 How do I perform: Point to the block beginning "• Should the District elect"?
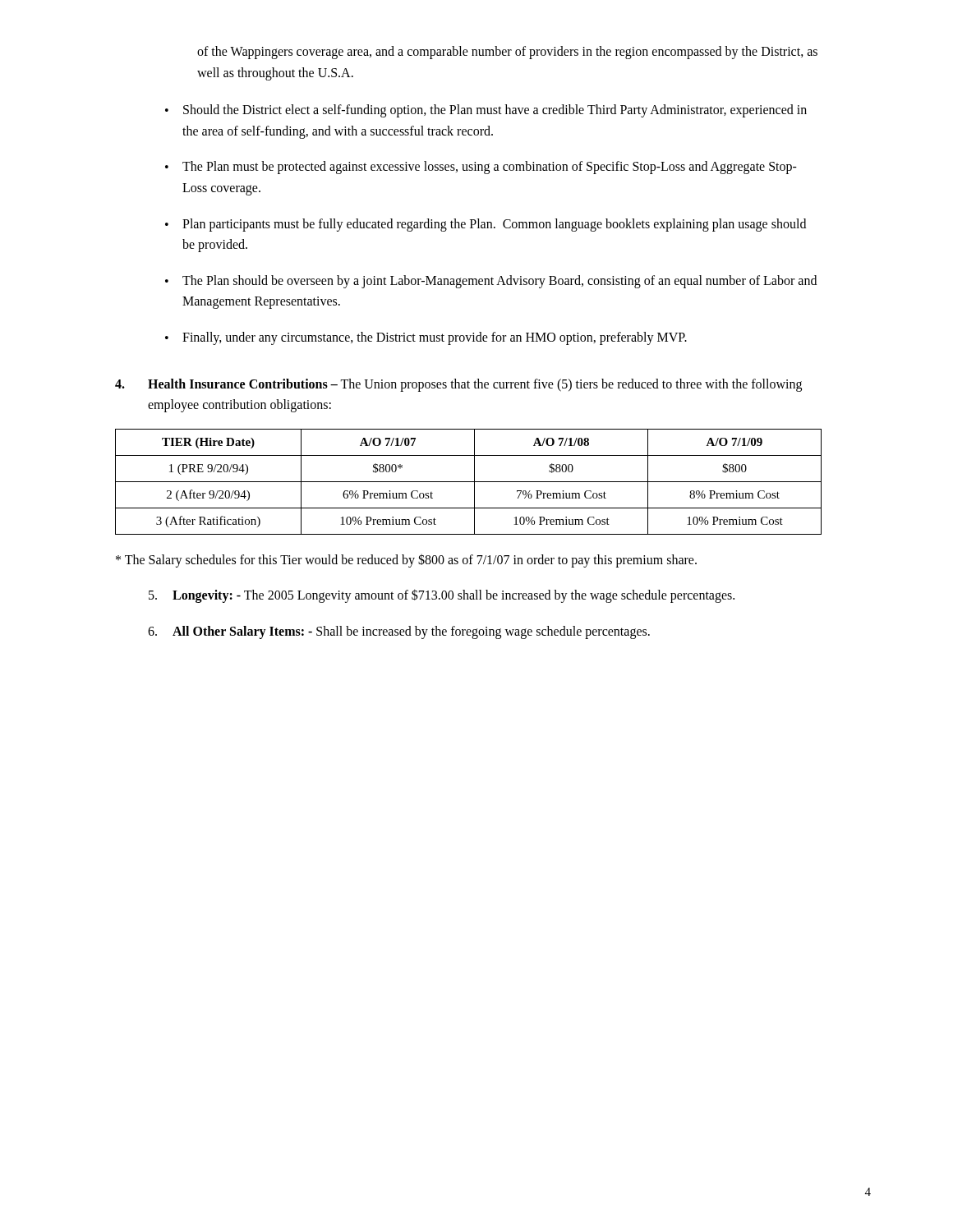(493, 121)
